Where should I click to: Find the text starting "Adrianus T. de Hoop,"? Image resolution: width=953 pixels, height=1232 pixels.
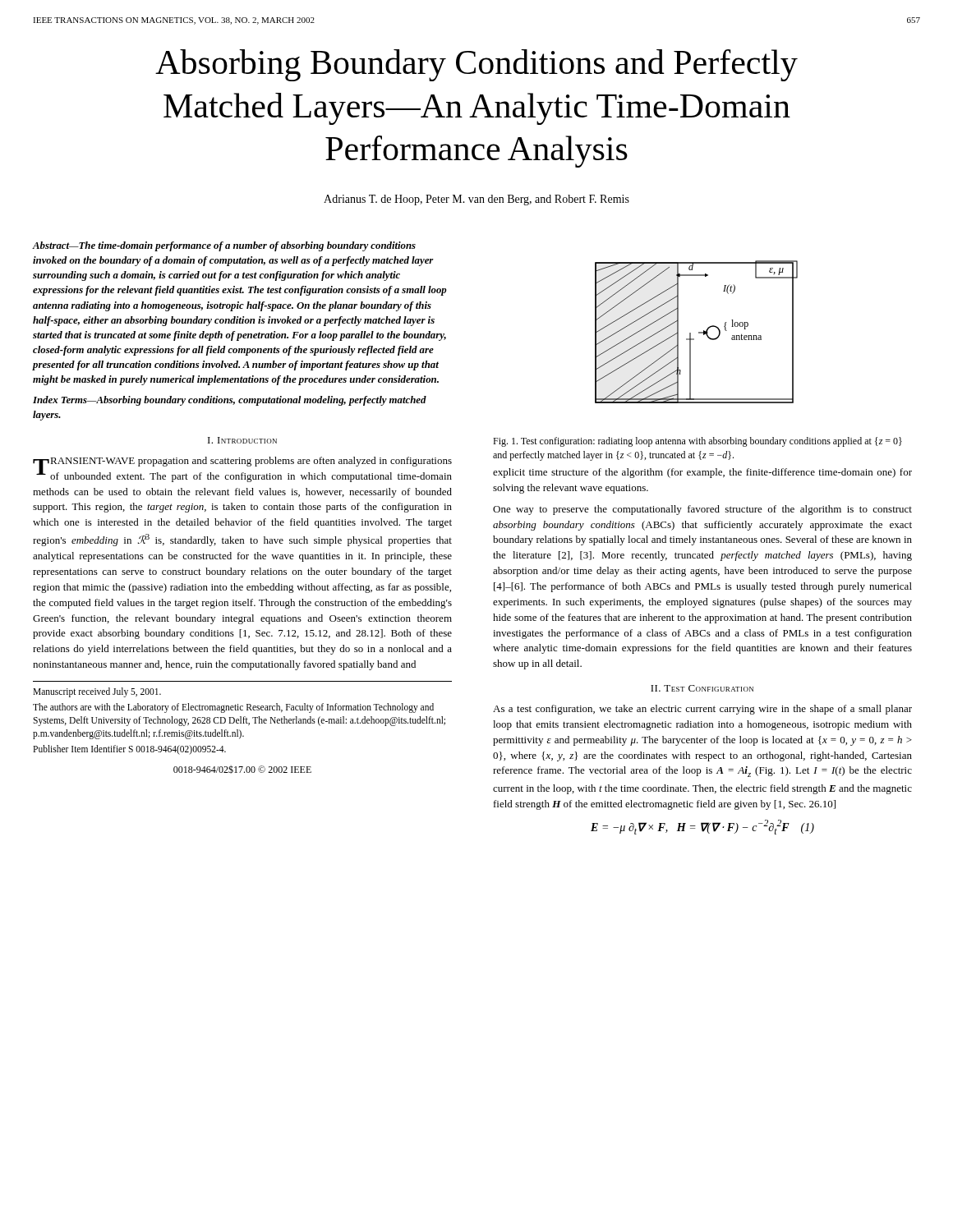[476, 199]
